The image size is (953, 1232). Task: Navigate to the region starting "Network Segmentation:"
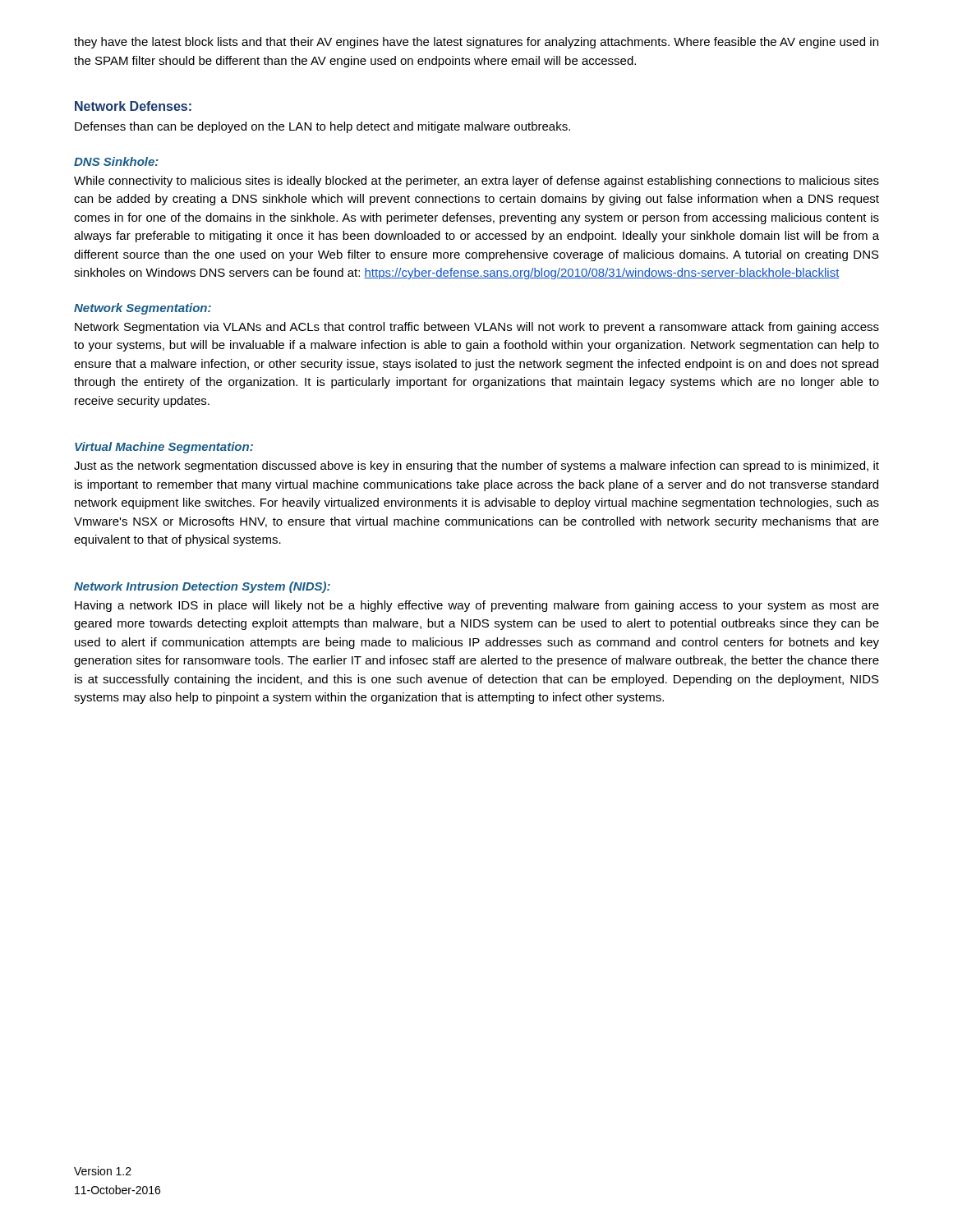pos(143,307)
